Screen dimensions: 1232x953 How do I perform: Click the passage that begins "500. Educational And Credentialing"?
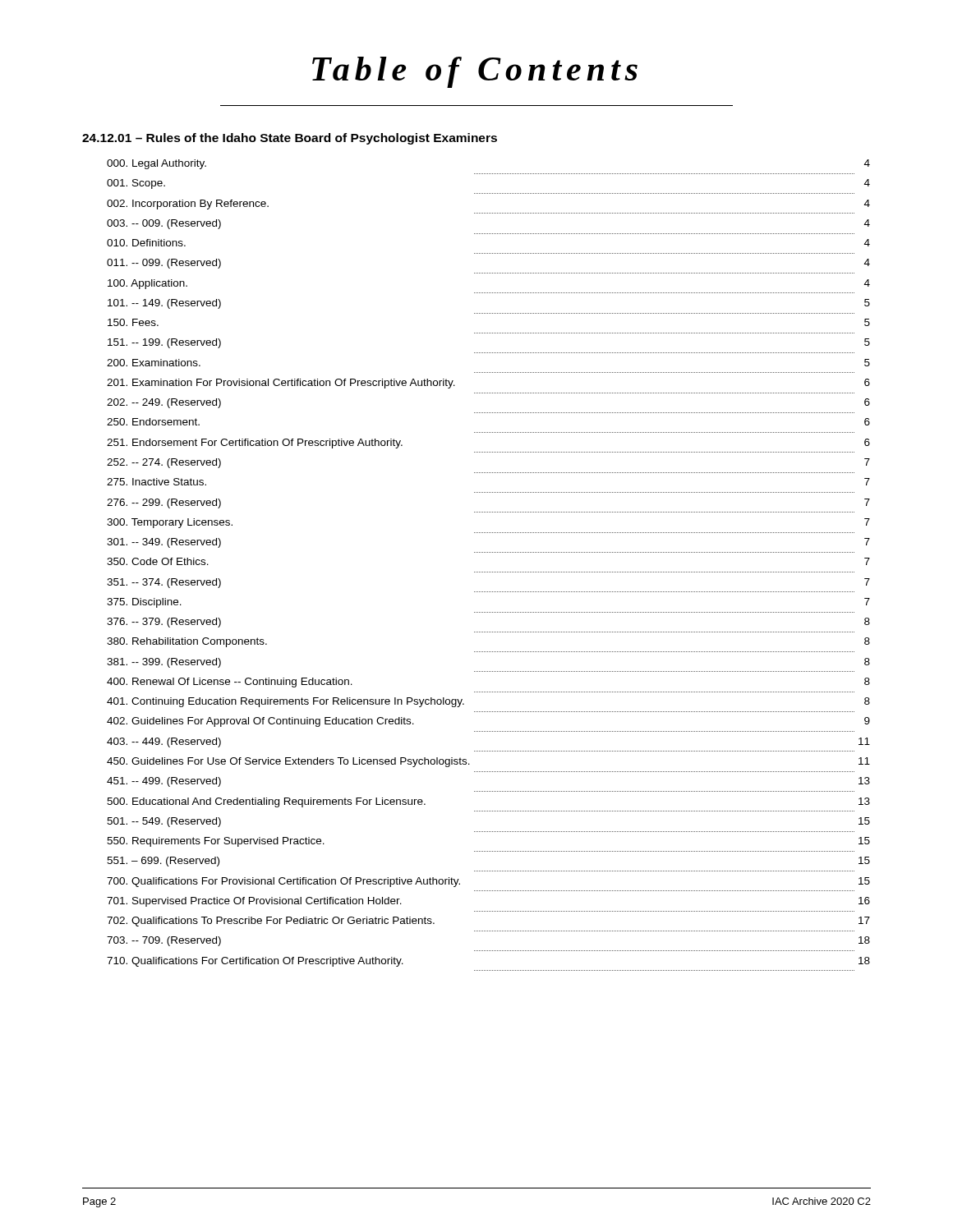[476, 801]
